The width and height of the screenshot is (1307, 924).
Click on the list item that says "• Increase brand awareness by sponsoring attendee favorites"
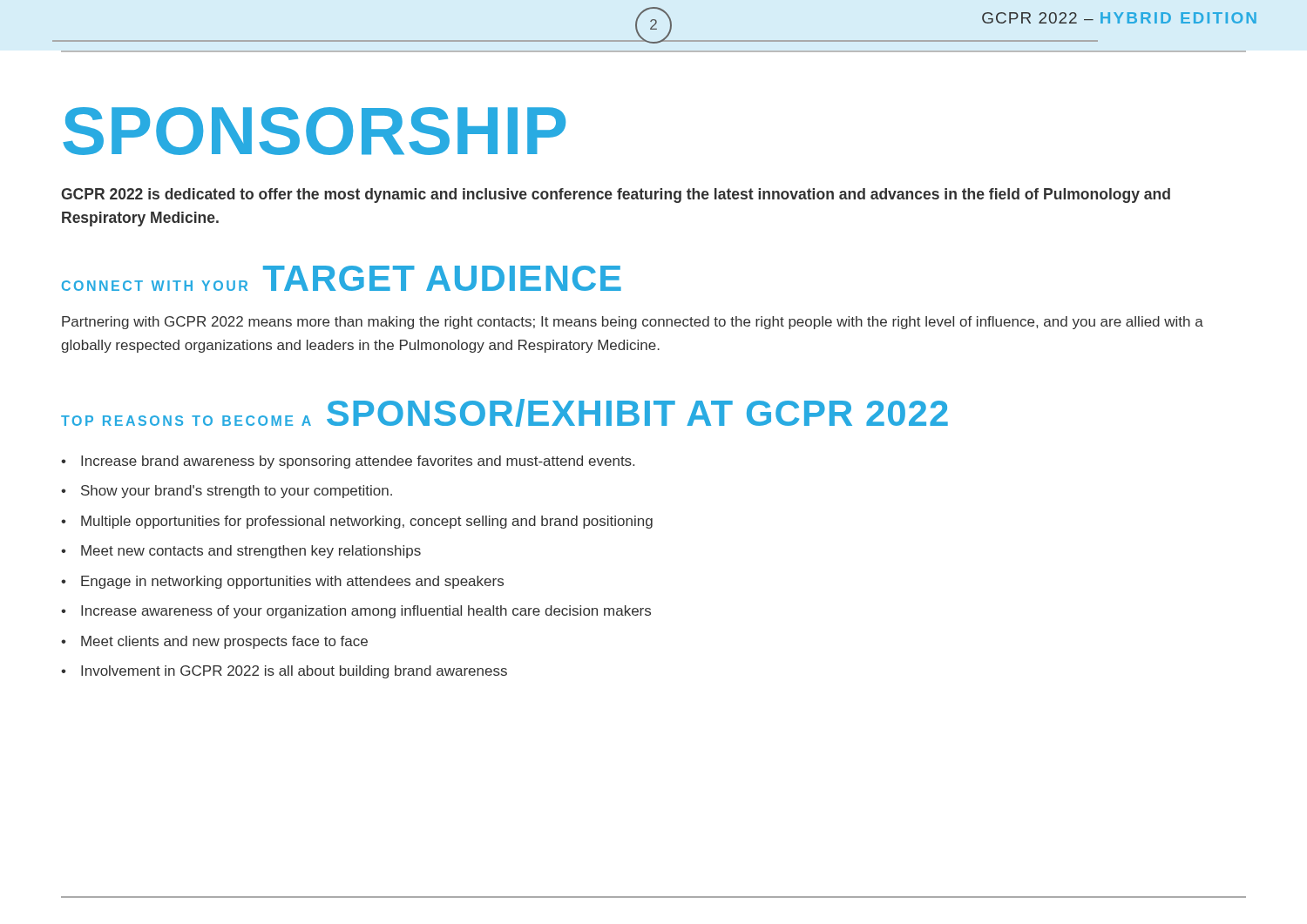click(349, 461)
